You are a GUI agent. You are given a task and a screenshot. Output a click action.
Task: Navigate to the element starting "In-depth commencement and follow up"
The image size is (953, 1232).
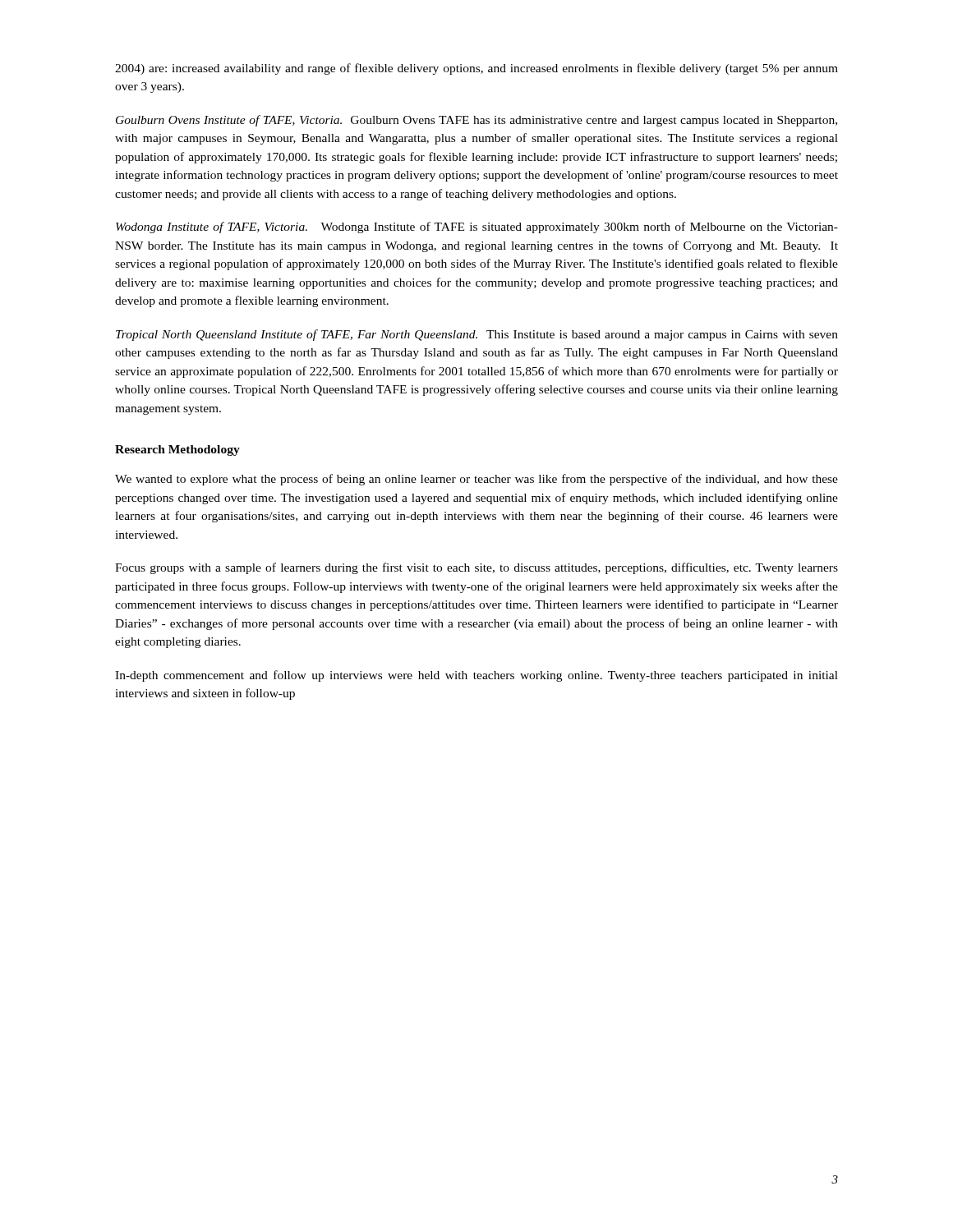click(476, 684)
